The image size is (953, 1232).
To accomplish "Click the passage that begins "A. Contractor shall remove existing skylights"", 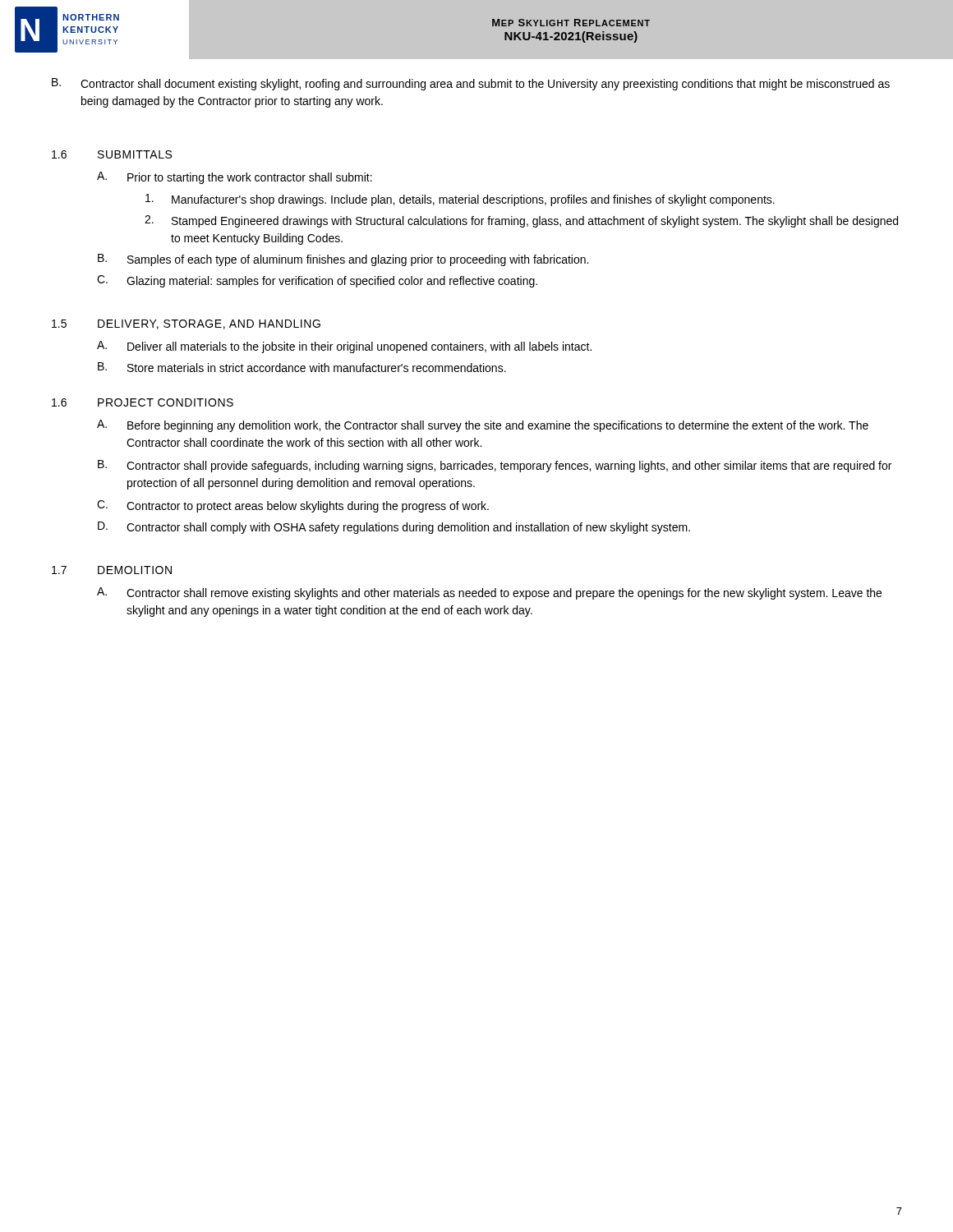I will pos(500,602).
